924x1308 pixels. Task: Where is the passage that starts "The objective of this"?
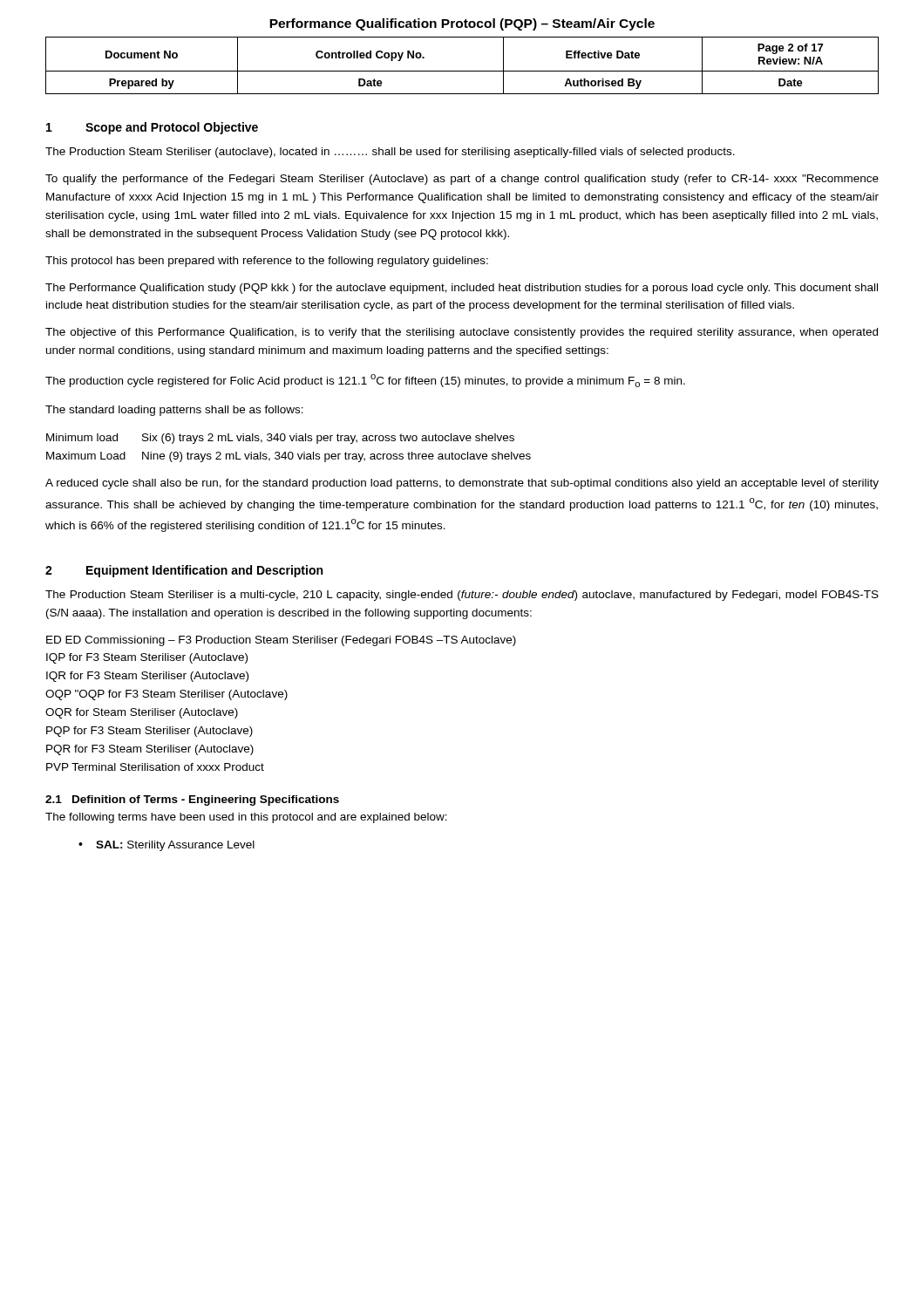tap(462, 341)
